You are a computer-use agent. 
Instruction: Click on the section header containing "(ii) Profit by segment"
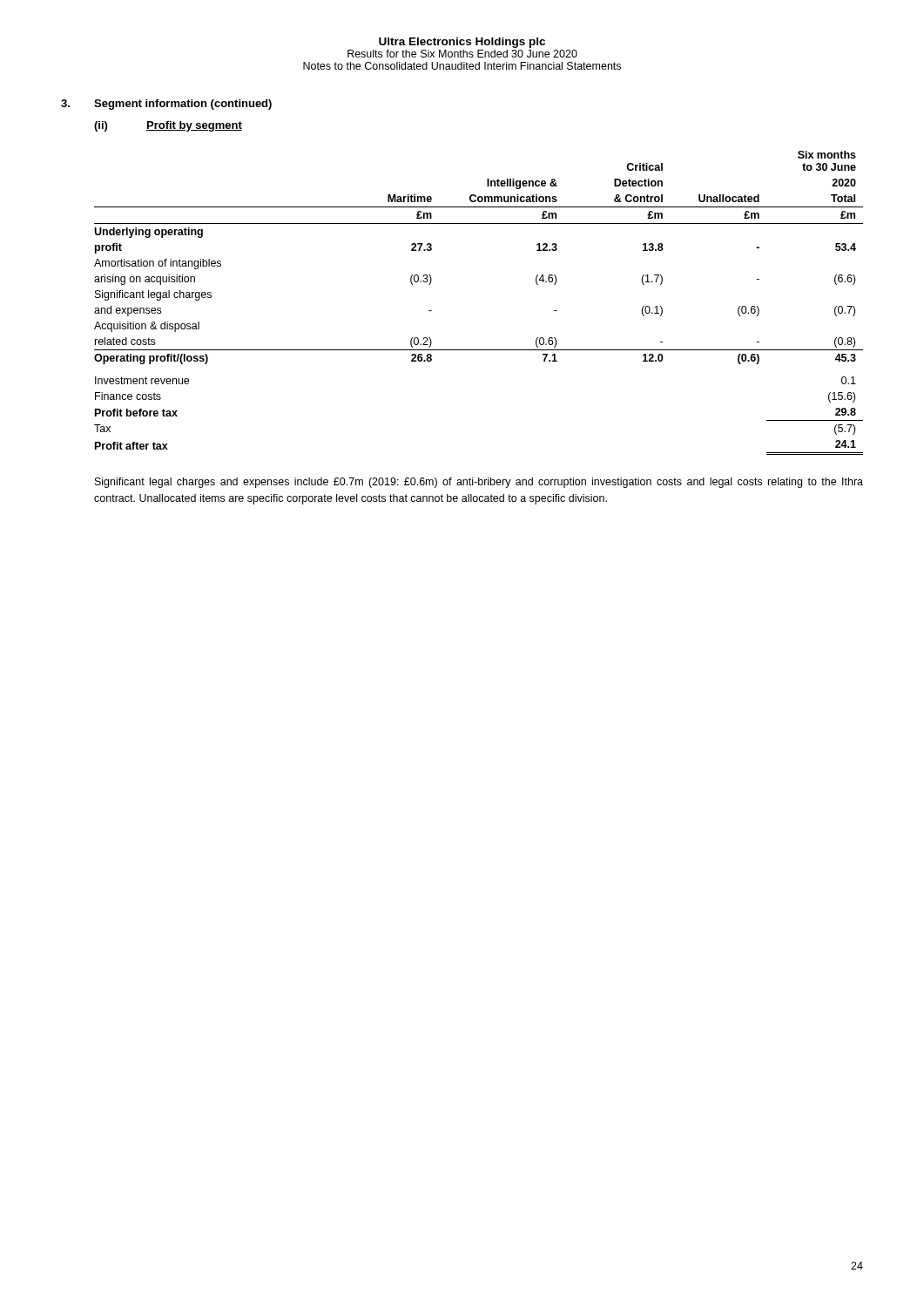(x=168, y=125)
